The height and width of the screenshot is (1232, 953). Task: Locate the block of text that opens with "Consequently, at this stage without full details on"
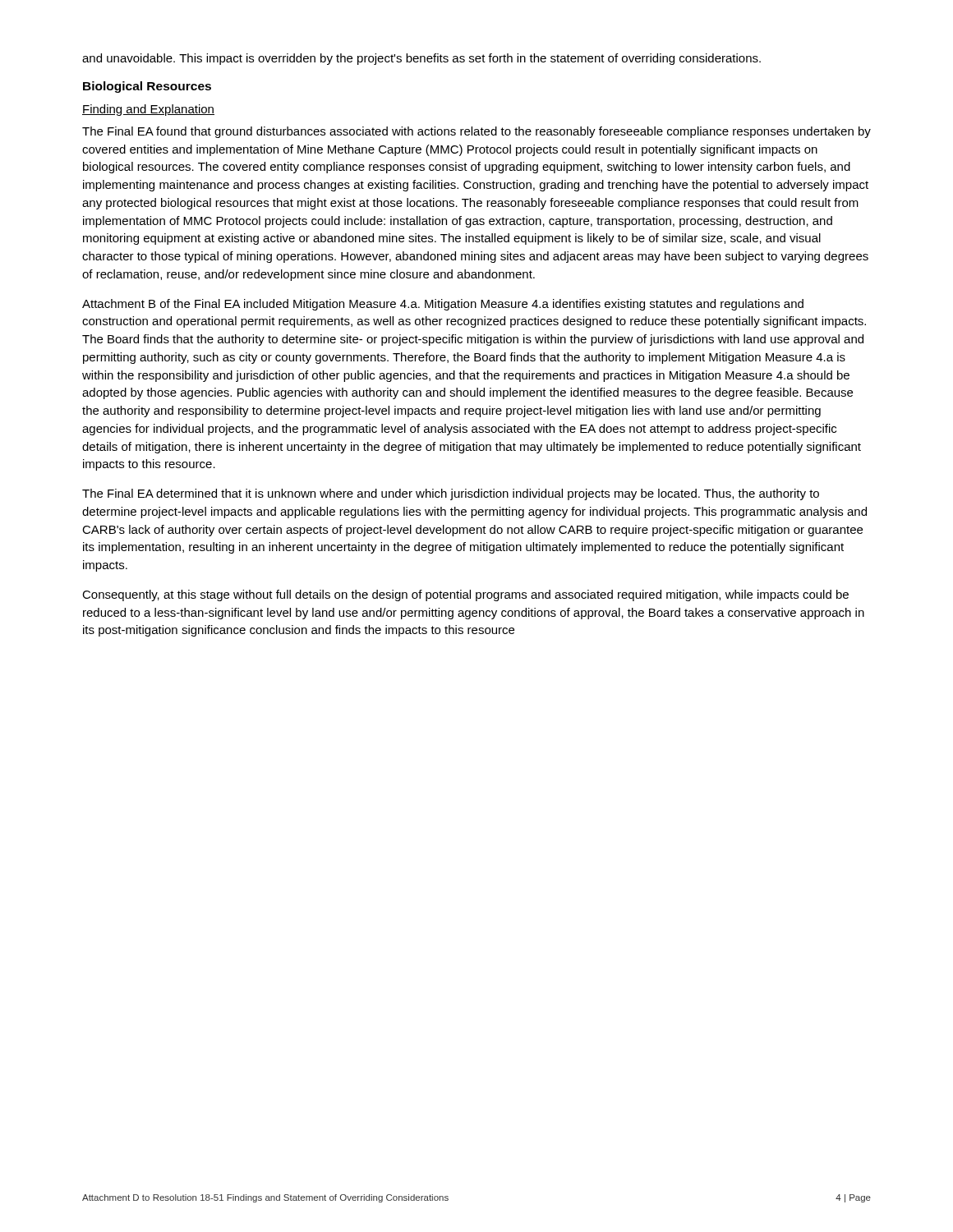476,612
